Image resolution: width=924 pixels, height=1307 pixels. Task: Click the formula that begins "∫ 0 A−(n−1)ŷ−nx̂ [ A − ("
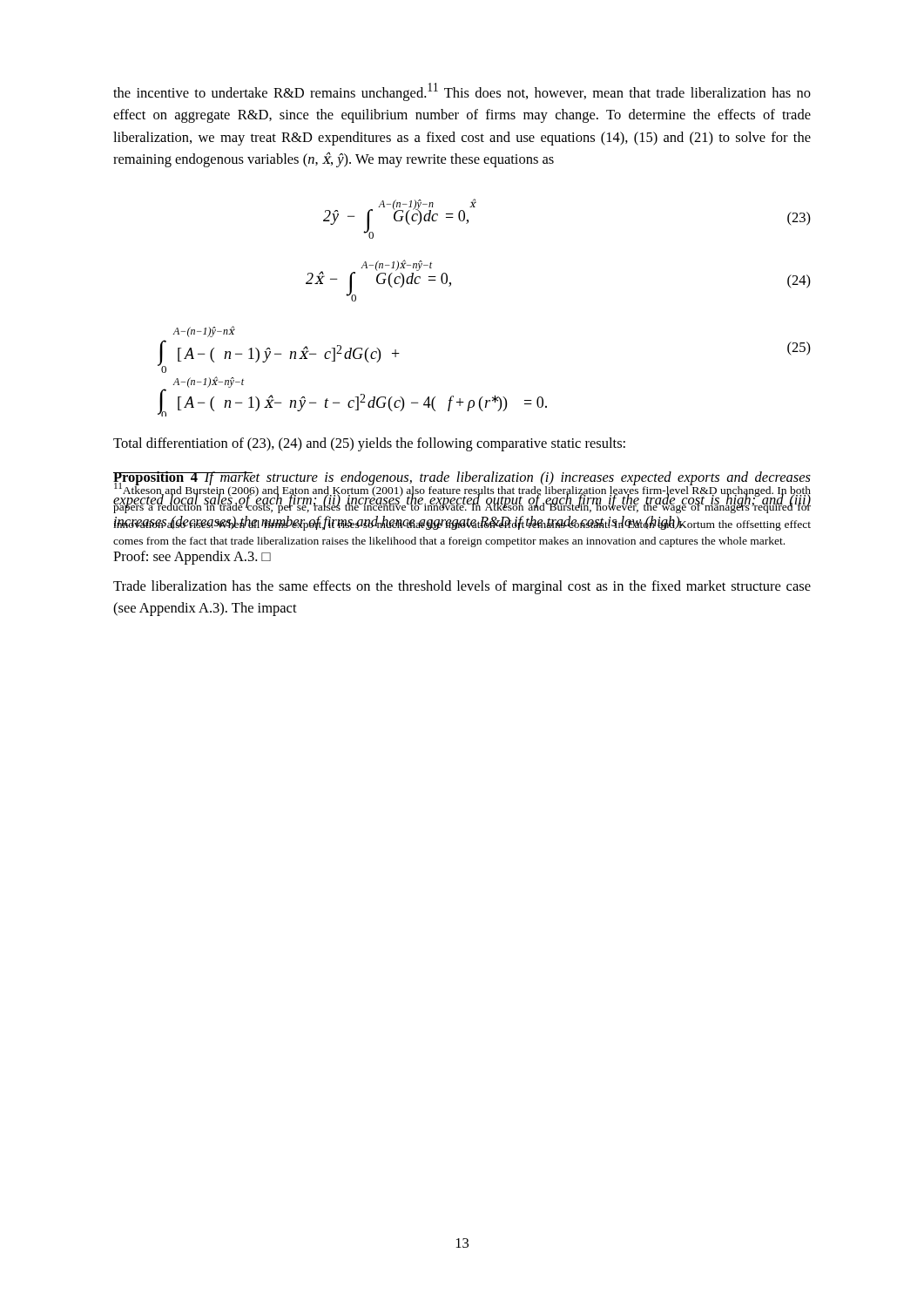(x=204, y=332)
